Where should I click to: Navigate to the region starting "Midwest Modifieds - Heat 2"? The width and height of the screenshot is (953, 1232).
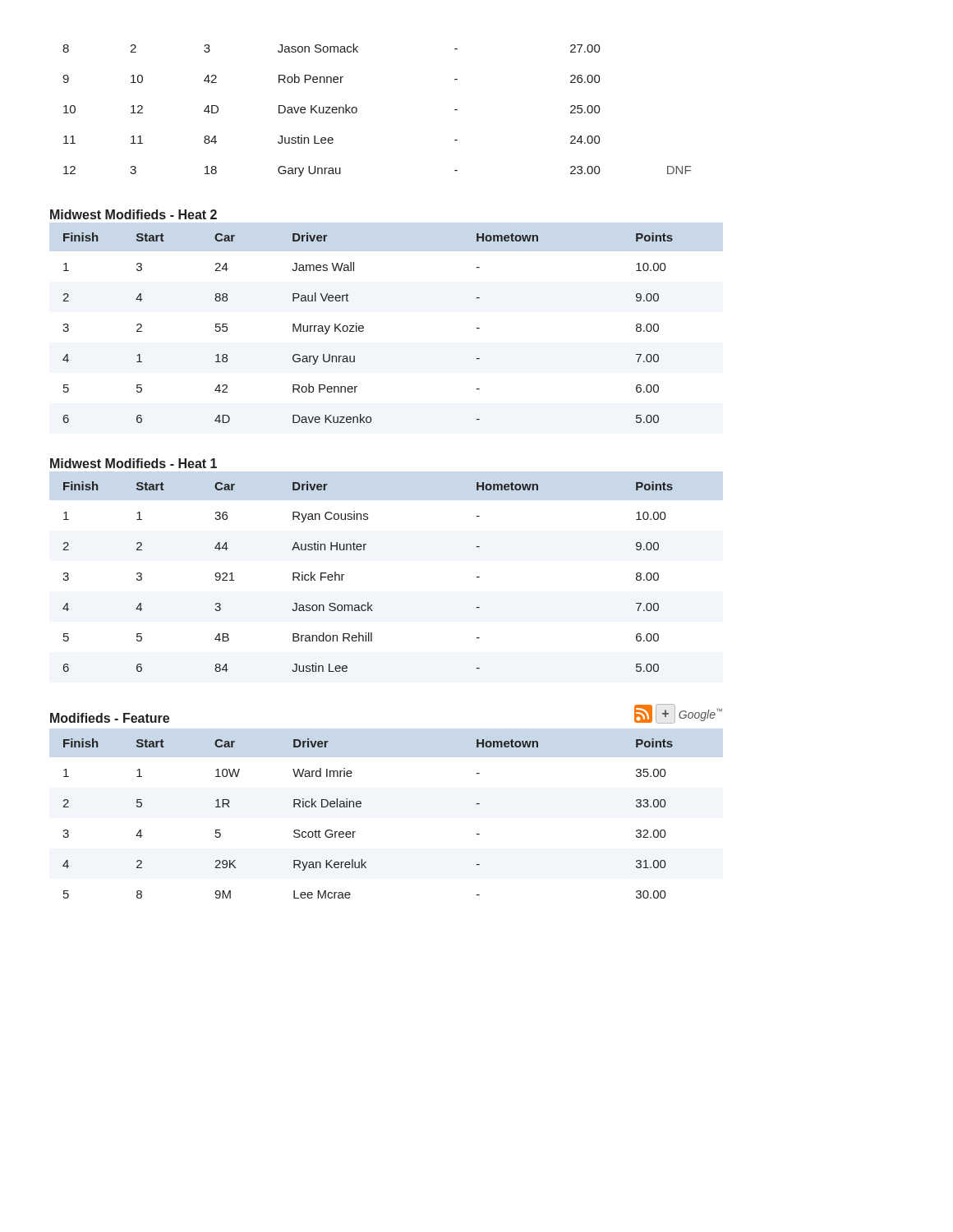[133, 215]
